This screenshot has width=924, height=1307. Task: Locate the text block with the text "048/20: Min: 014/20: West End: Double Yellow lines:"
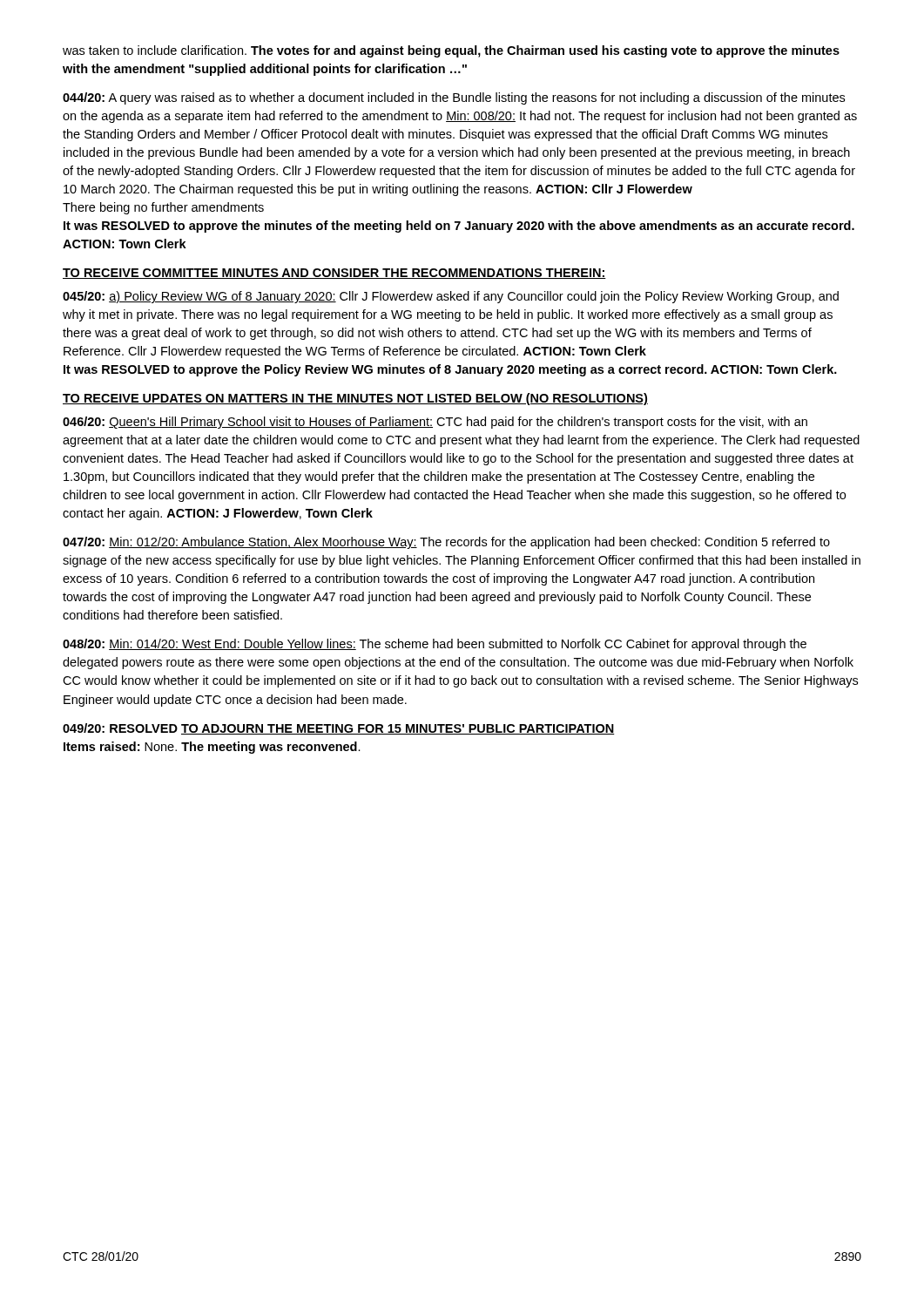point(461,672)
